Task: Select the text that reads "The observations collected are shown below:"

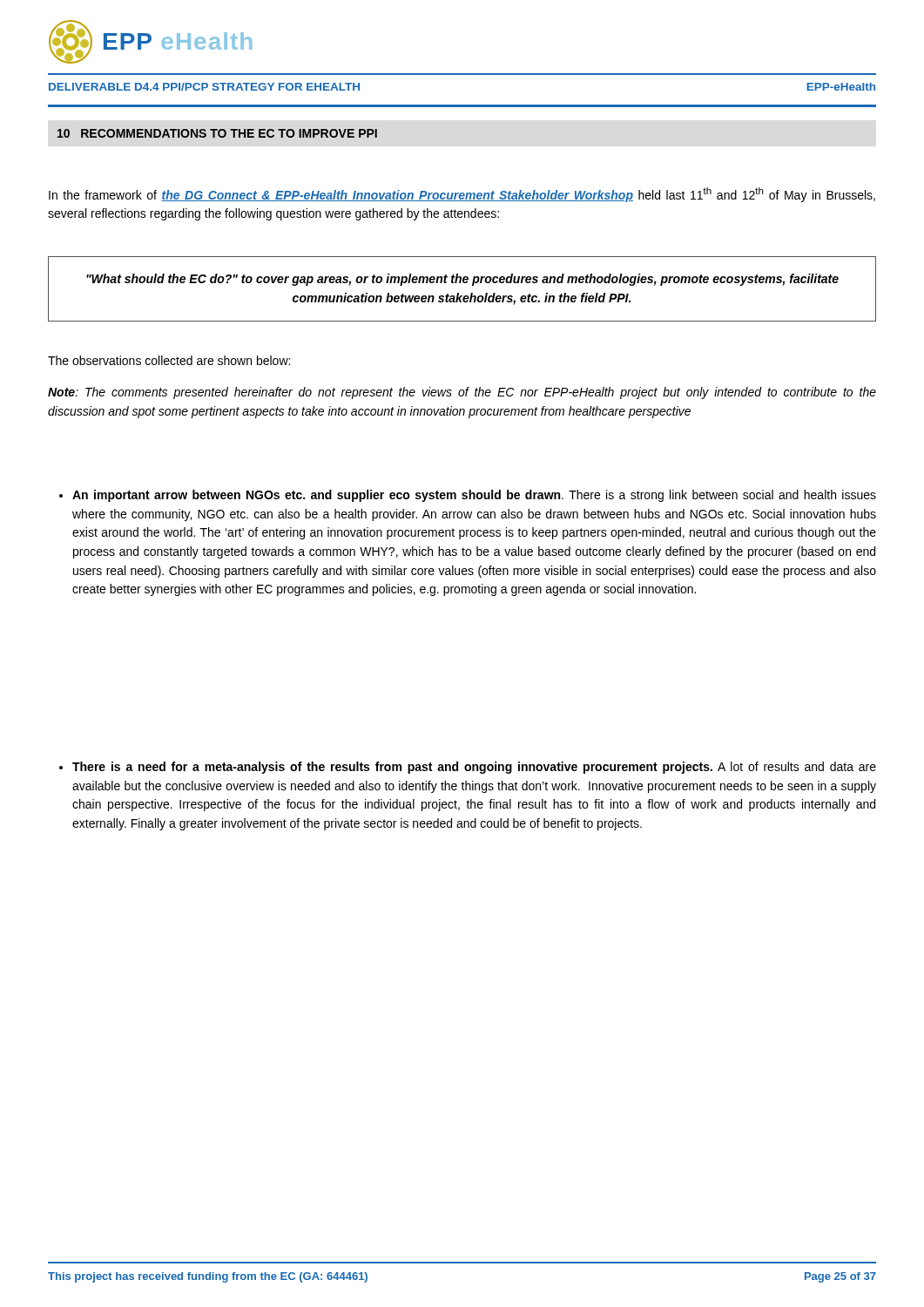Action: pos(169,360)
